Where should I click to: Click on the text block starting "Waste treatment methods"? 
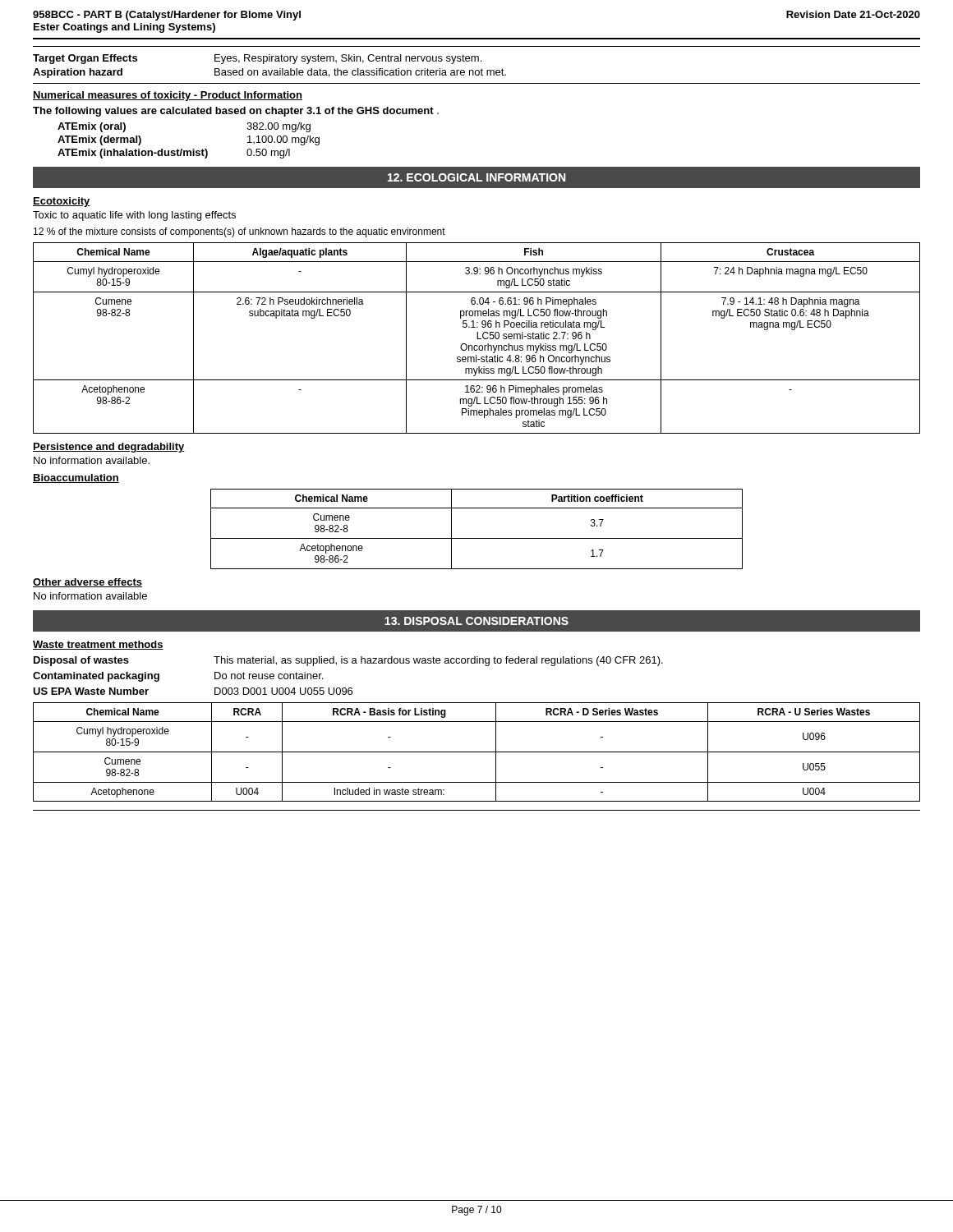pyautogui.click(x=98, y=644)
